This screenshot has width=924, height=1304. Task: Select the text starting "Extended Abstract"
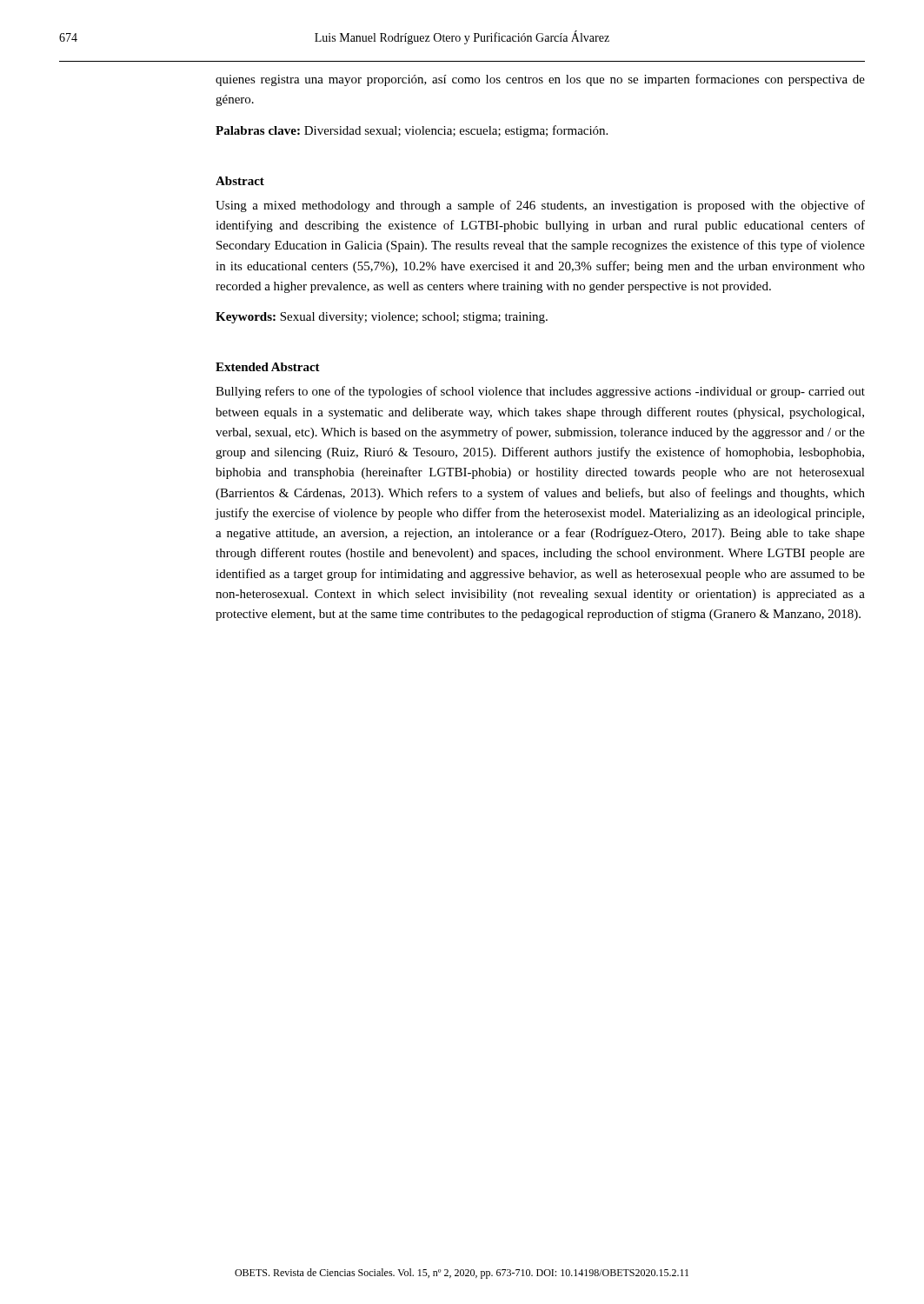point(268,367)
